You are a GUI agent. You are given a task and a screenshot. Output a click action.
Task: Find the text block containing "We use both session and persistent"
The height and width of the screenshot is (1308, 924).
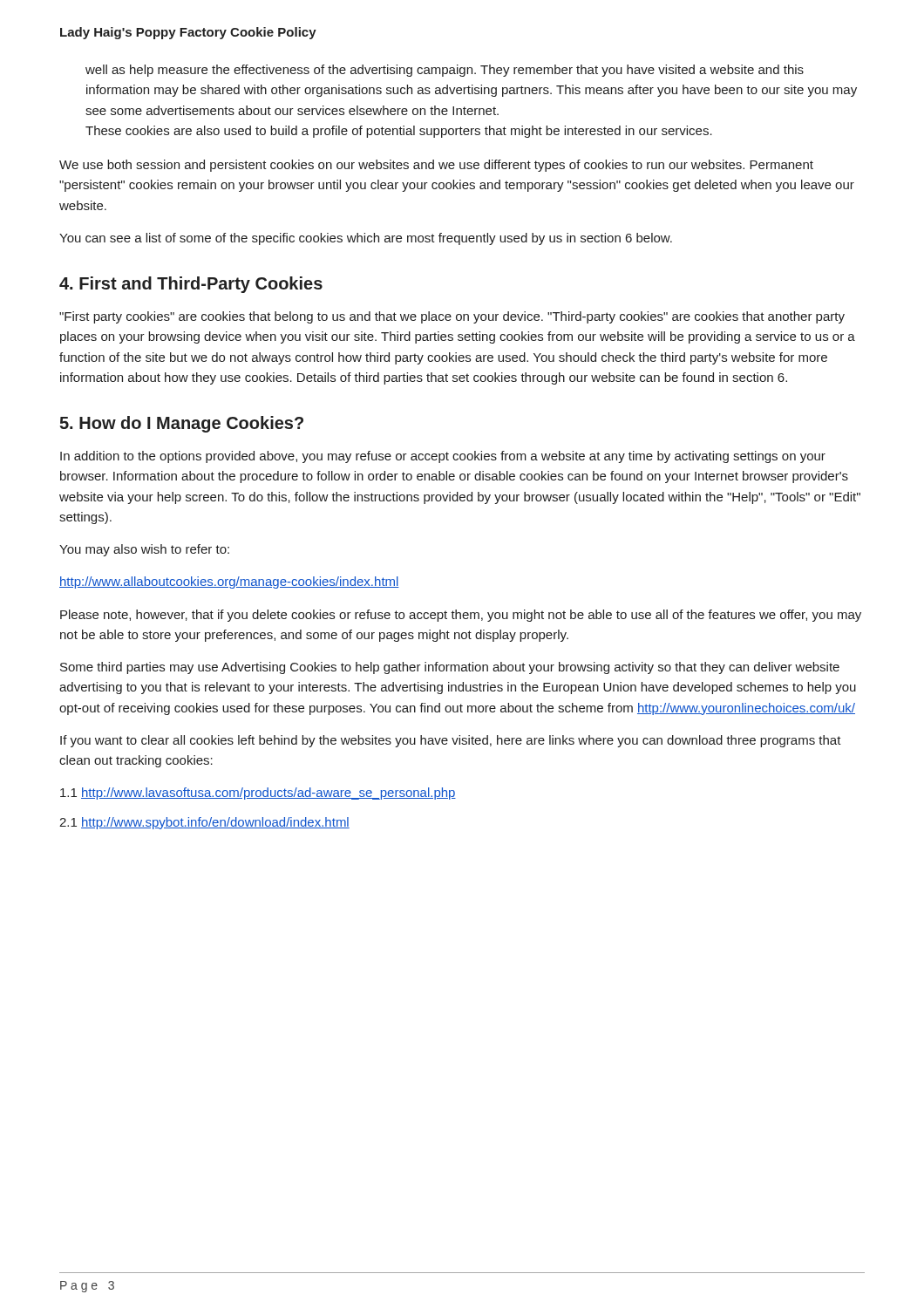coord(457,185)
